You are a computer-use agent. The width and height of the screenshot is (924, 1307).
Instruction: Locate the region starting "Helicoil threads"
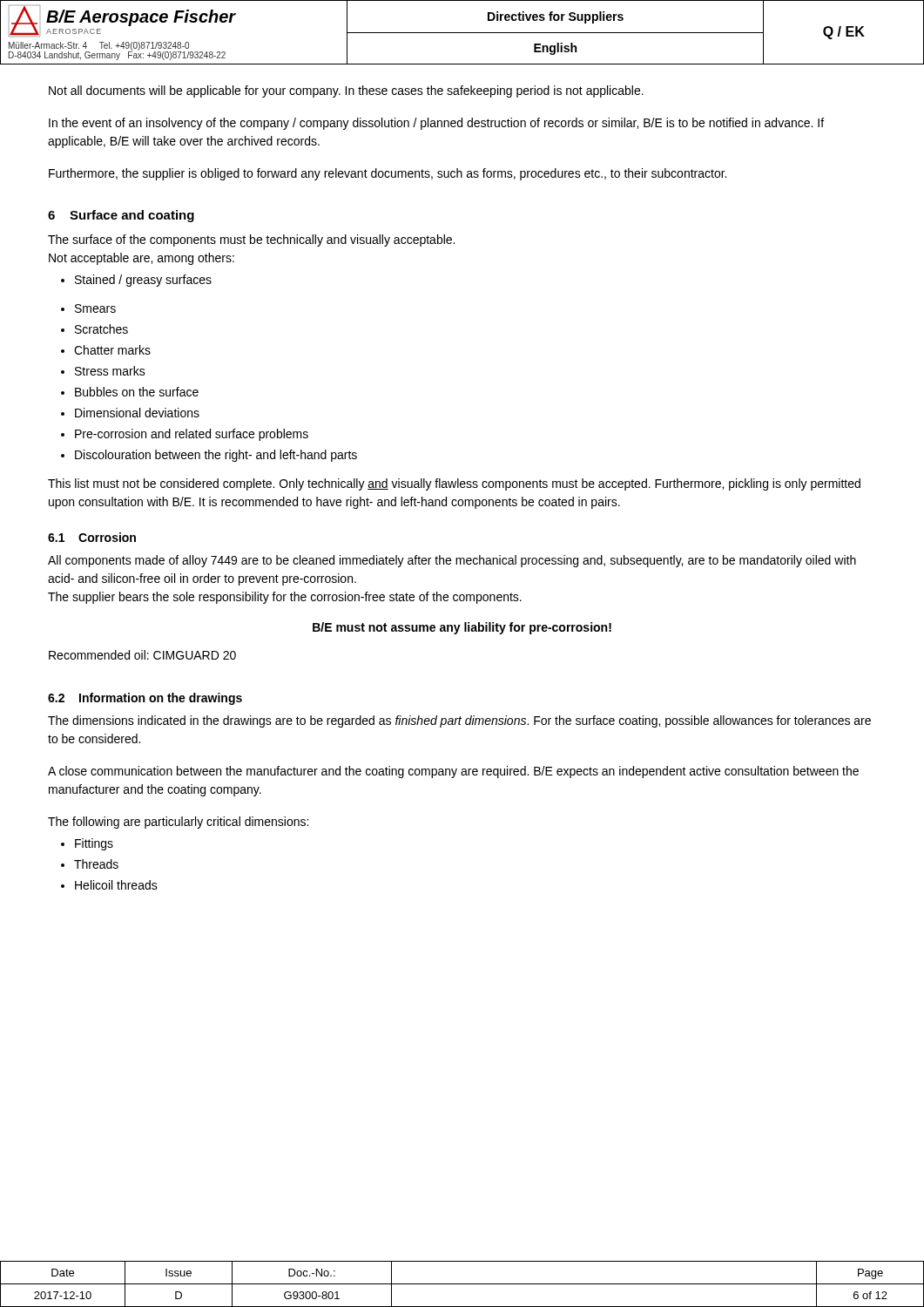coord(109,885)
